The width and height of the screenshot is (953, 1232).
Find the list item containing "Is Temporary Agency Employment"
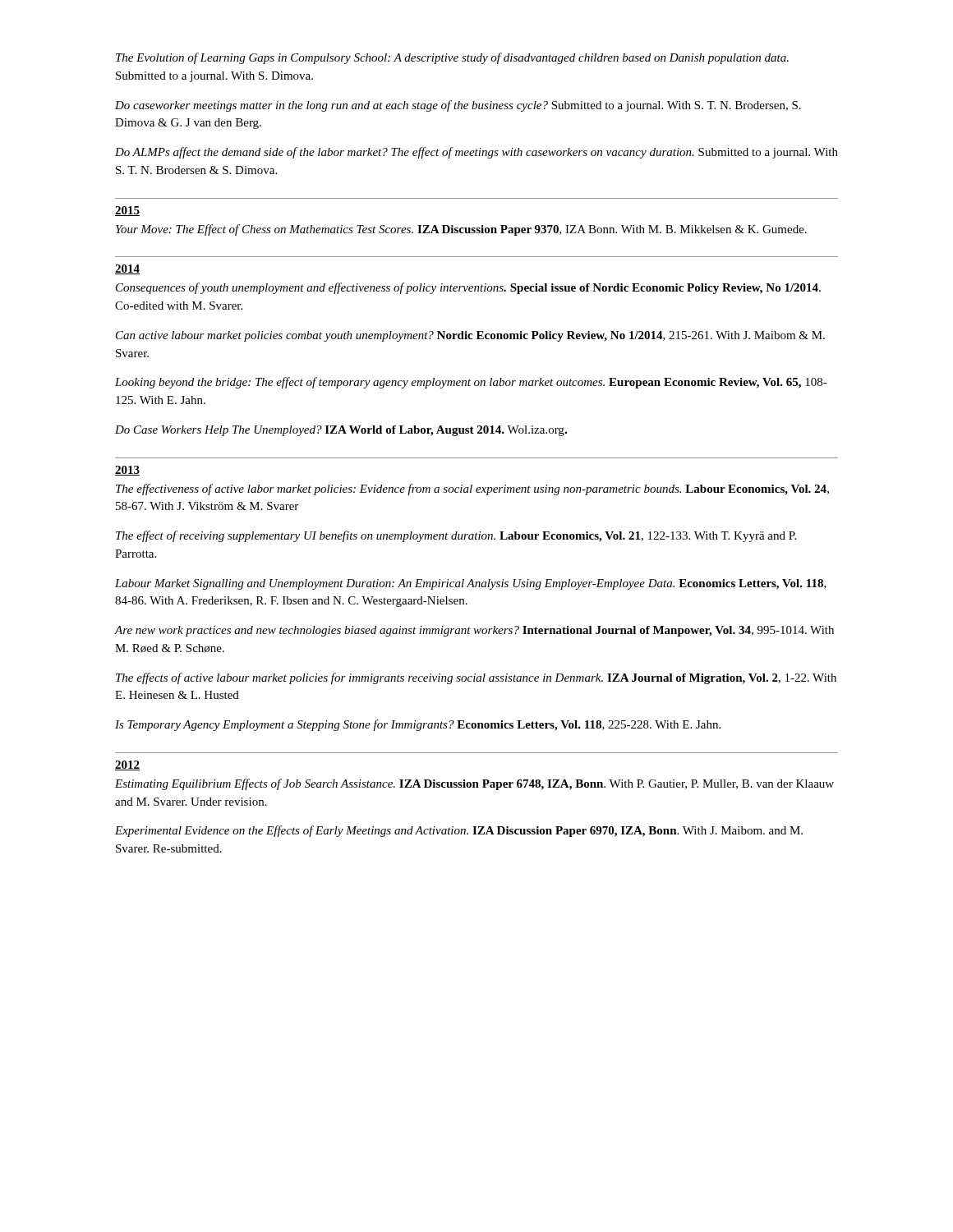418,724
